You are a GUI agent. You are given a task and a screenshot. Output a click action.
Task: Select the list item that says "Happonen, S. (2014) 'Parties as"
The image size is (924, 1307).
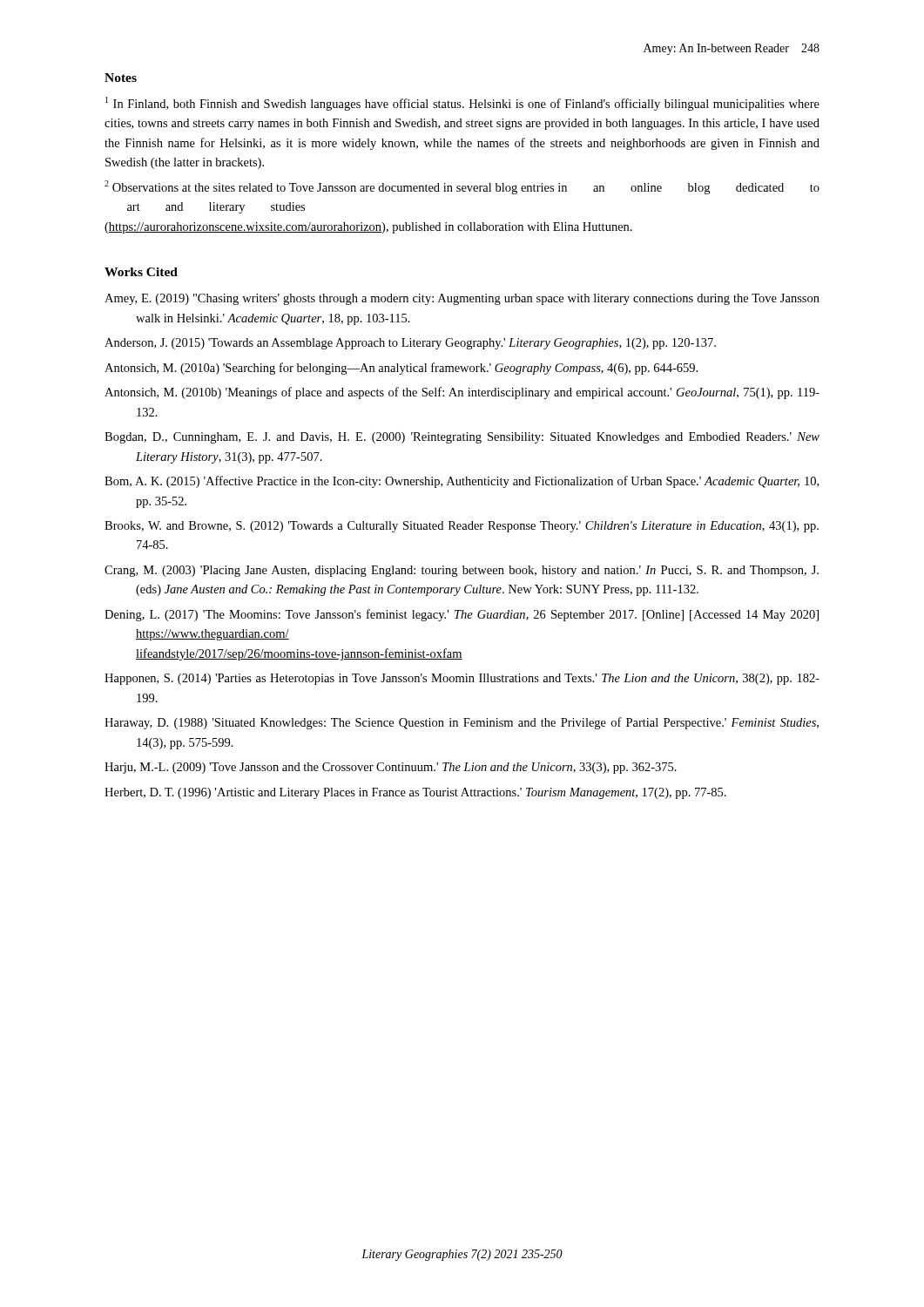tap(462, 688)
